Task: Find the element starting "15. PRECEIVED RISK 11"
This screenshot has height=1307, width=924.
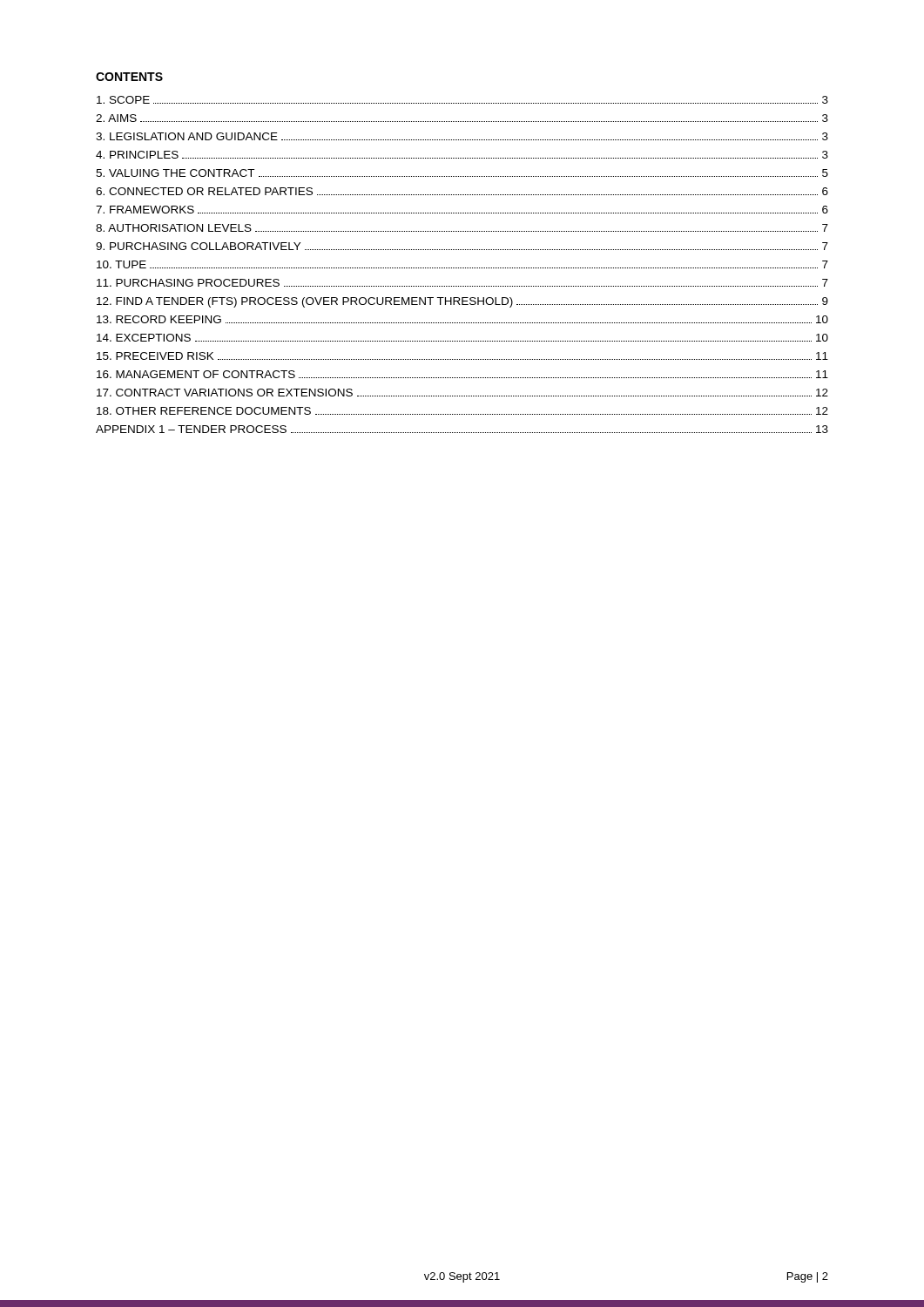Action: click(462, 356)
